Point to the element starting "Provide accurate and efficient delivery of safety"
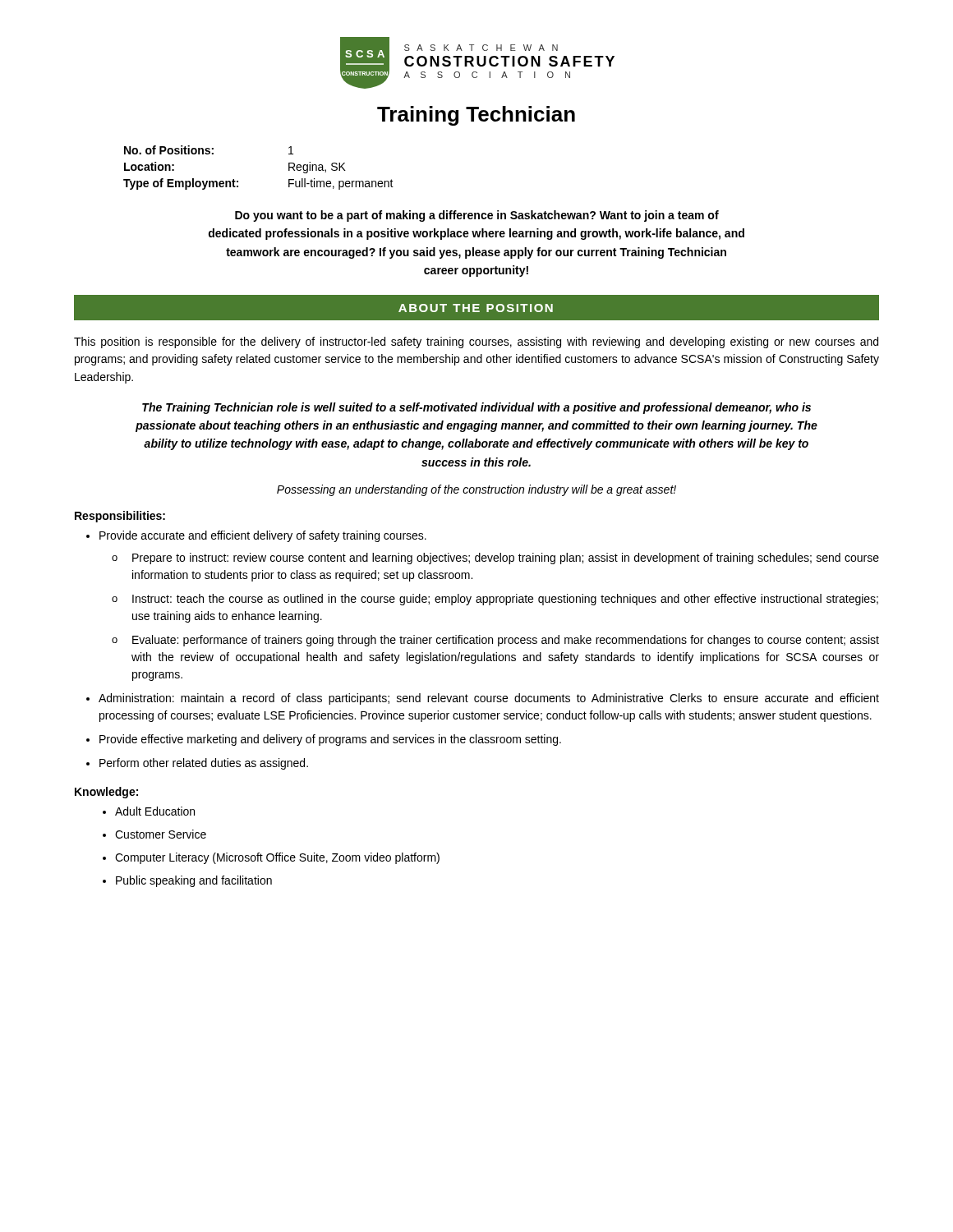Screen dimensions: 1232x953 [x=489, y=605]
